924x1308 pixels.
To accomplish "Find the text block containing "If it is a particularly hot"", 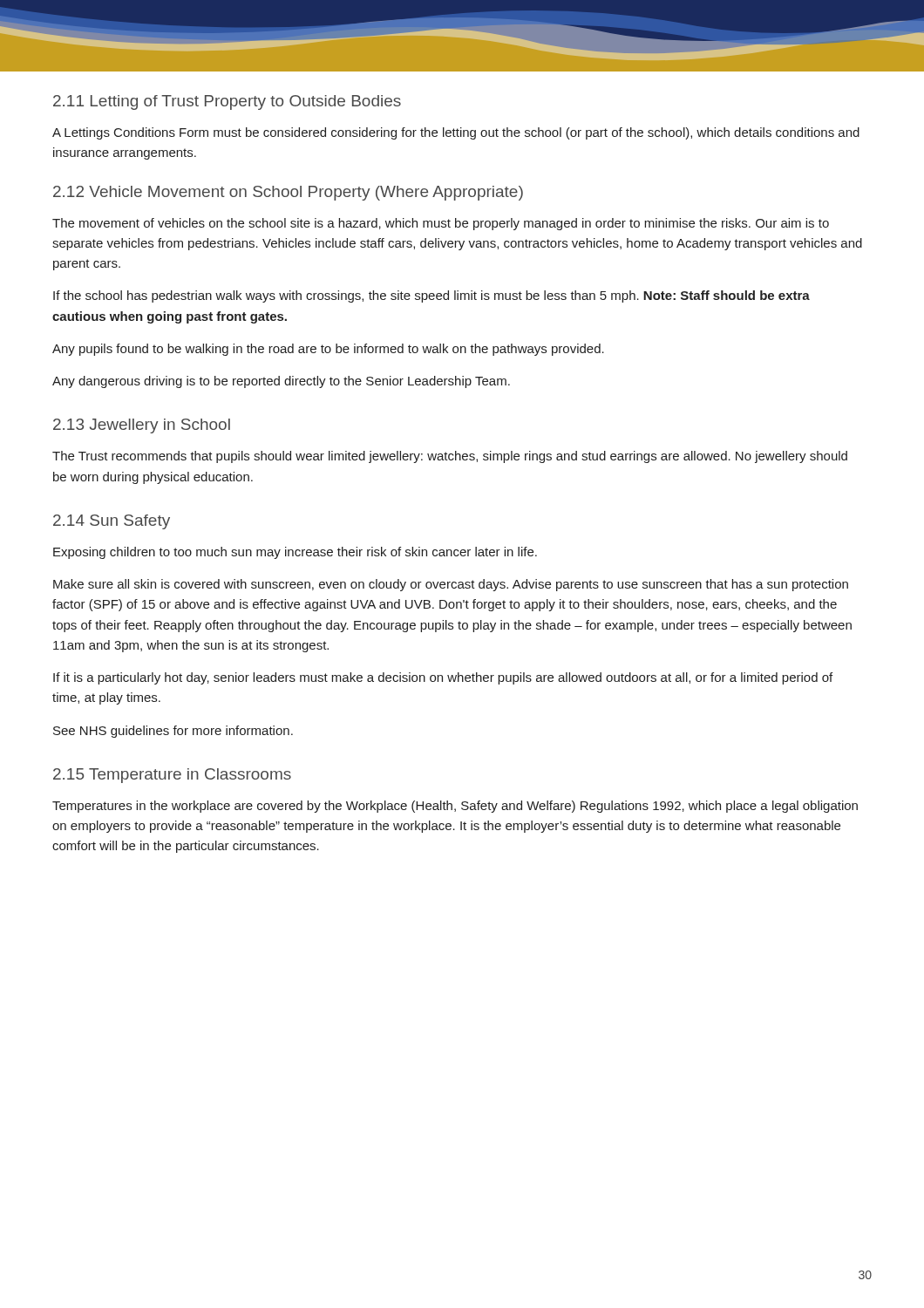I will tap(442, 687).
